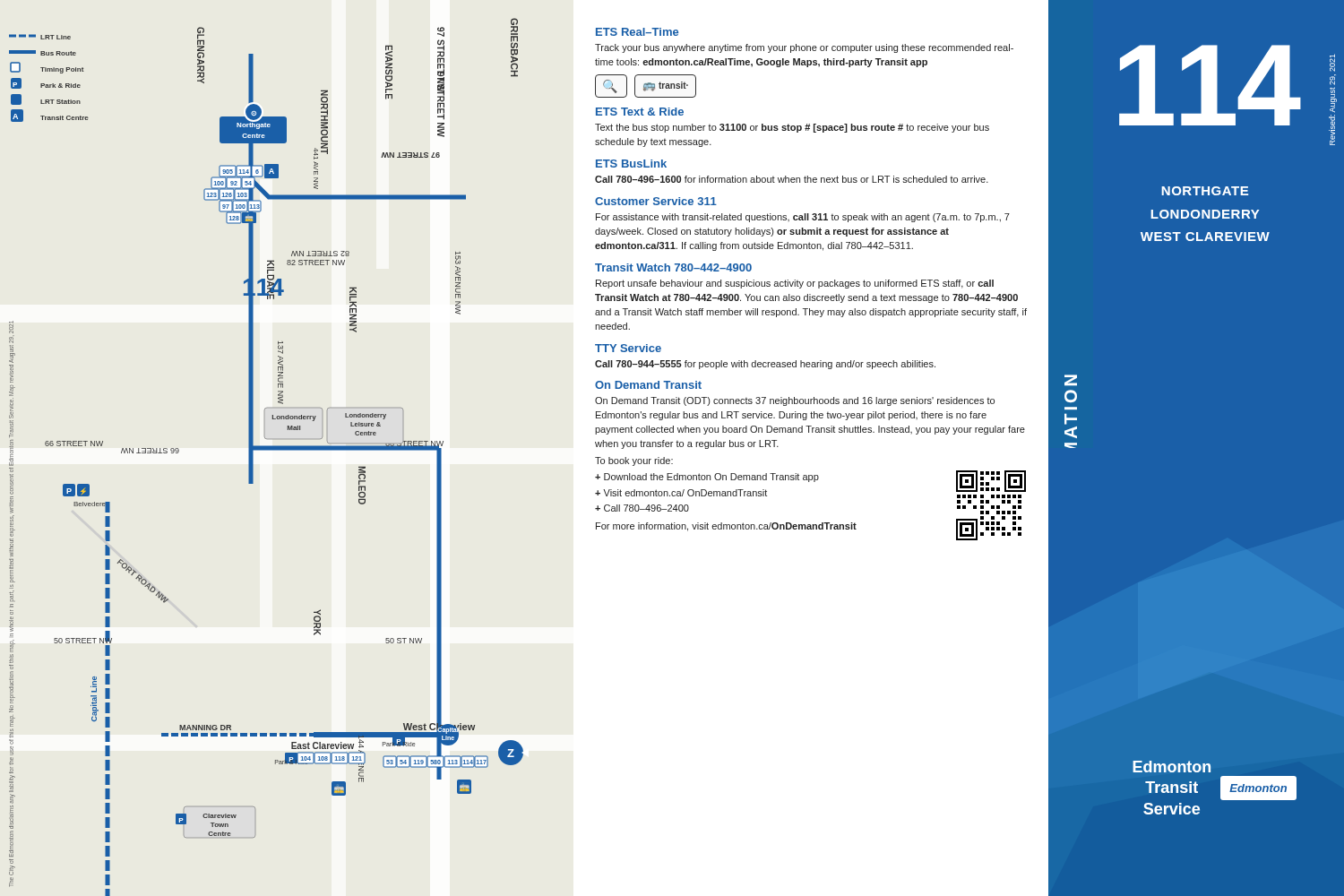
Task: Find the section header that reads "ETS Real–Time"
Action: (x=637, y=32)
